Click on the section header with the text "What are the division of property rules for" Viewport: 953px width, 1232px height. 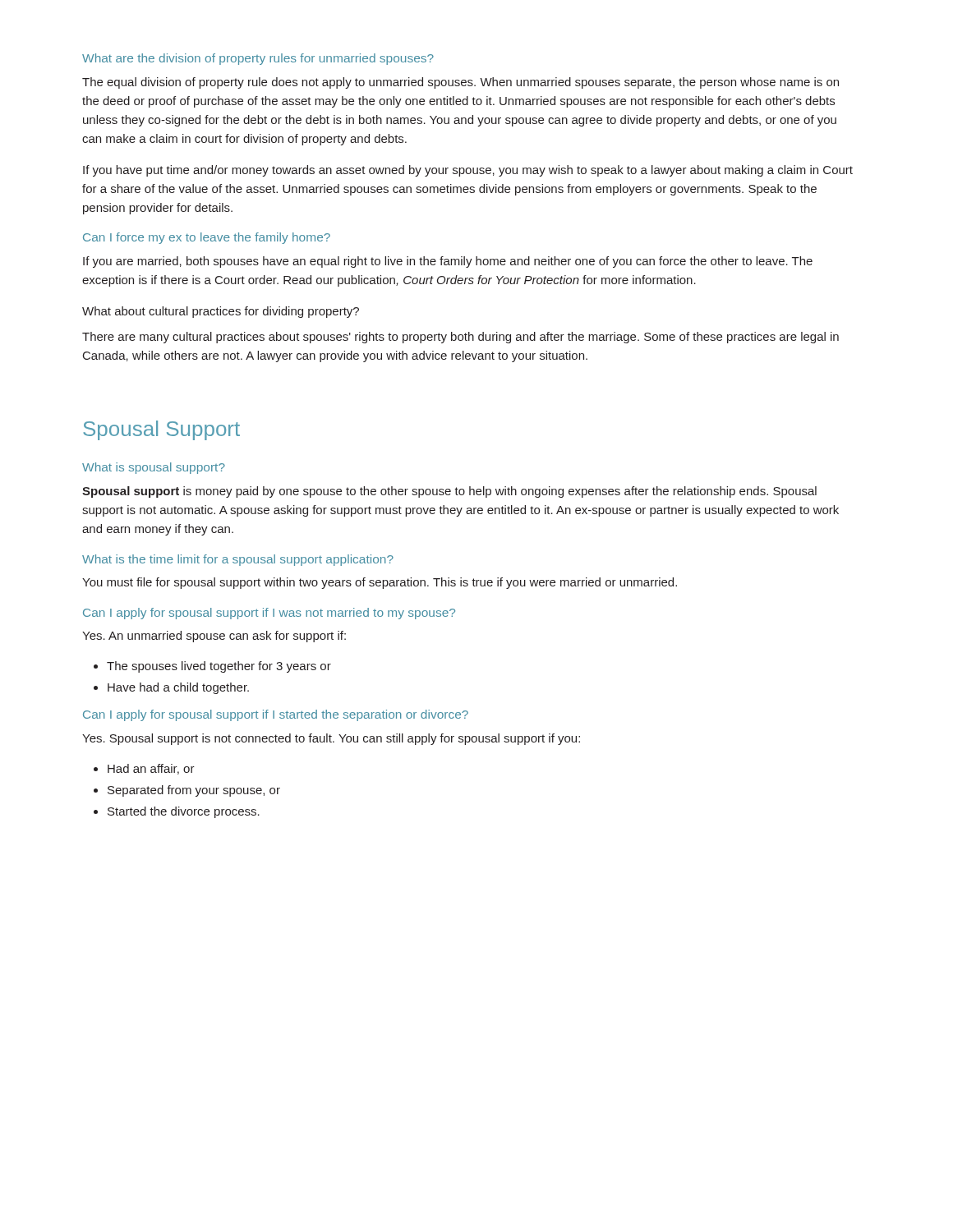pos(258,59)
